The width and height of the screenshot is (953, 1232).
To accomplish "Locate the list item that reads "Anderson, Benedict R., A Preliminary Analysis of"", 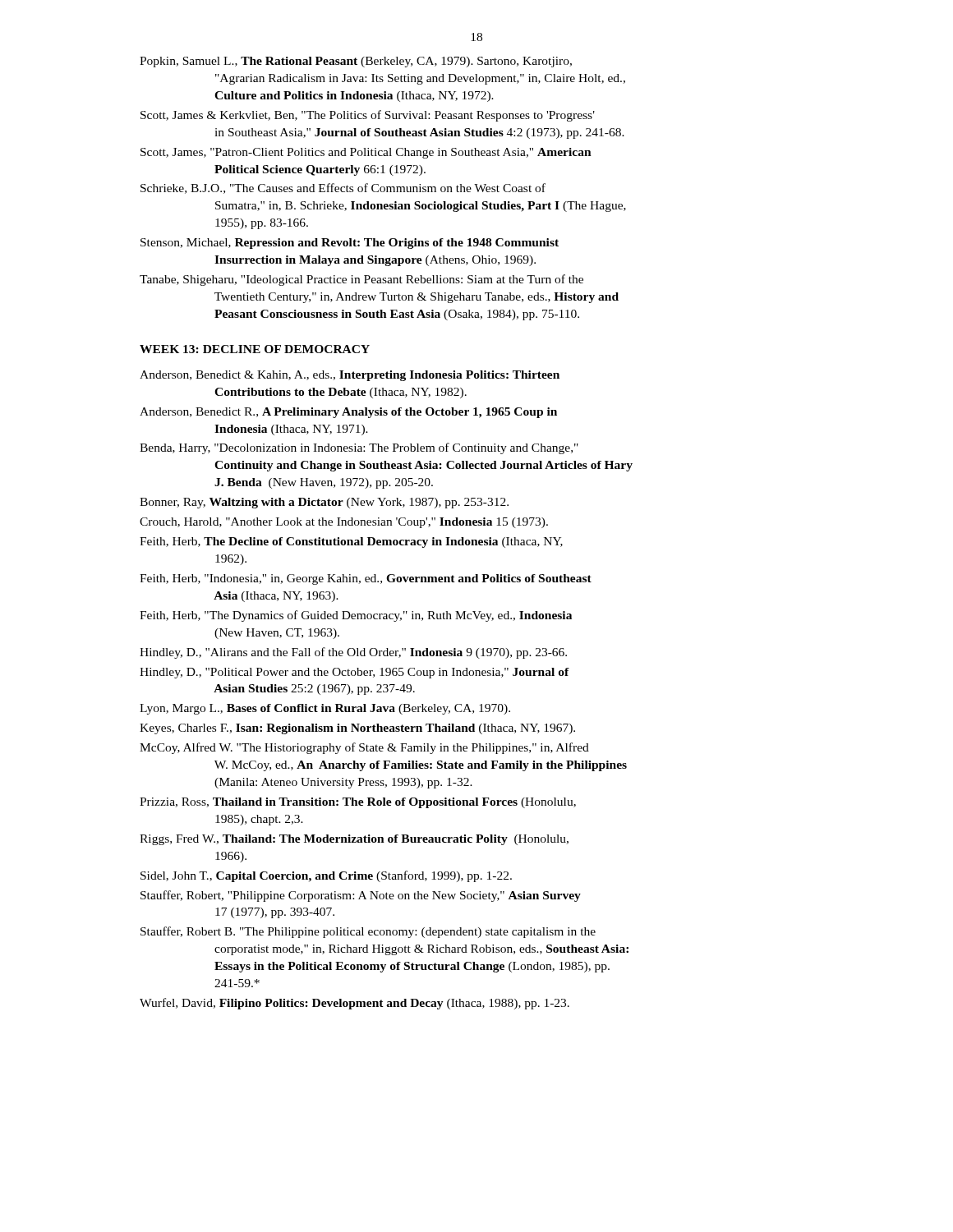I will click(349, 419).
